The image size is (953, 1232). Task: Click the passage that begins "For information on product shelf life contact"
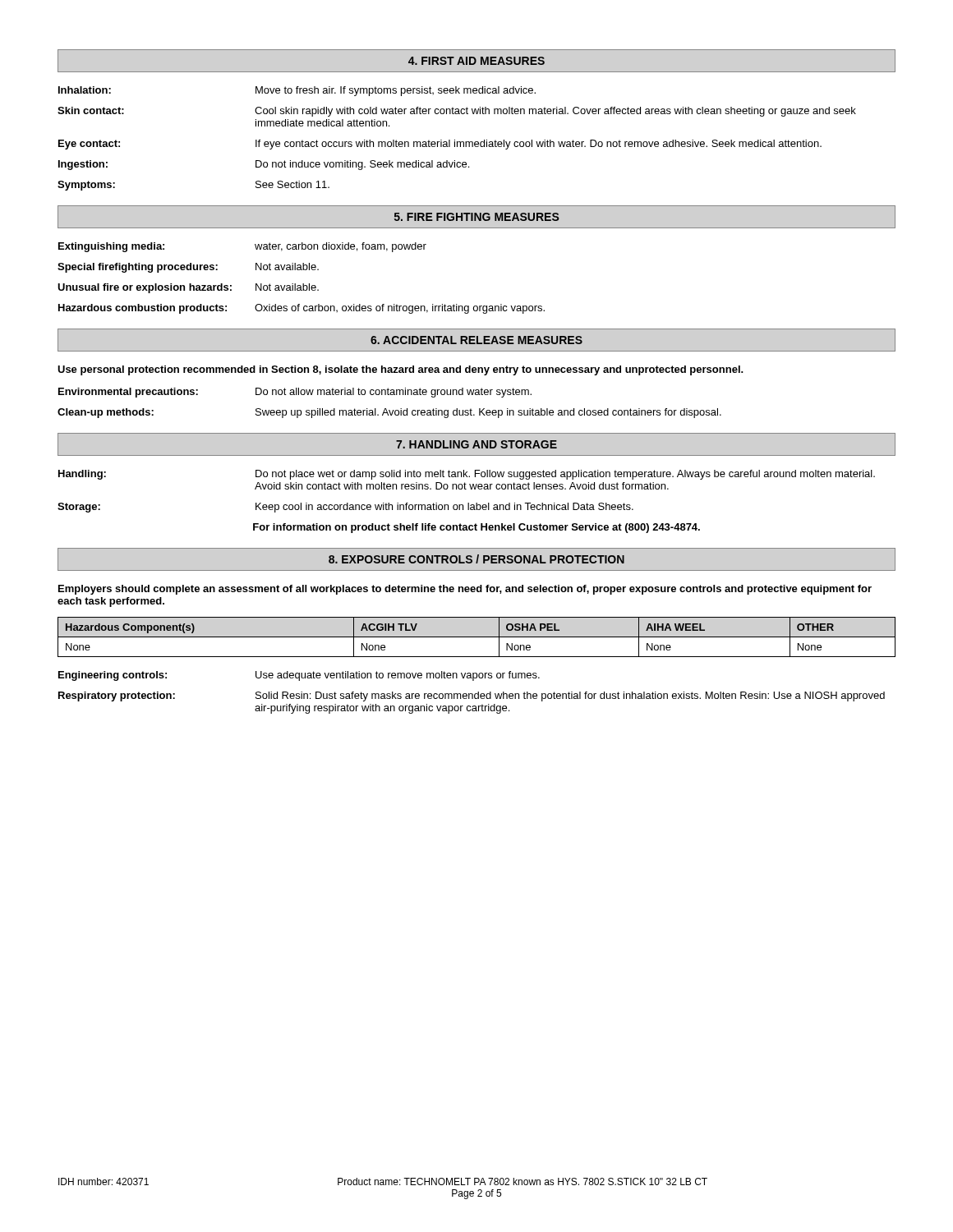(476, 527)
